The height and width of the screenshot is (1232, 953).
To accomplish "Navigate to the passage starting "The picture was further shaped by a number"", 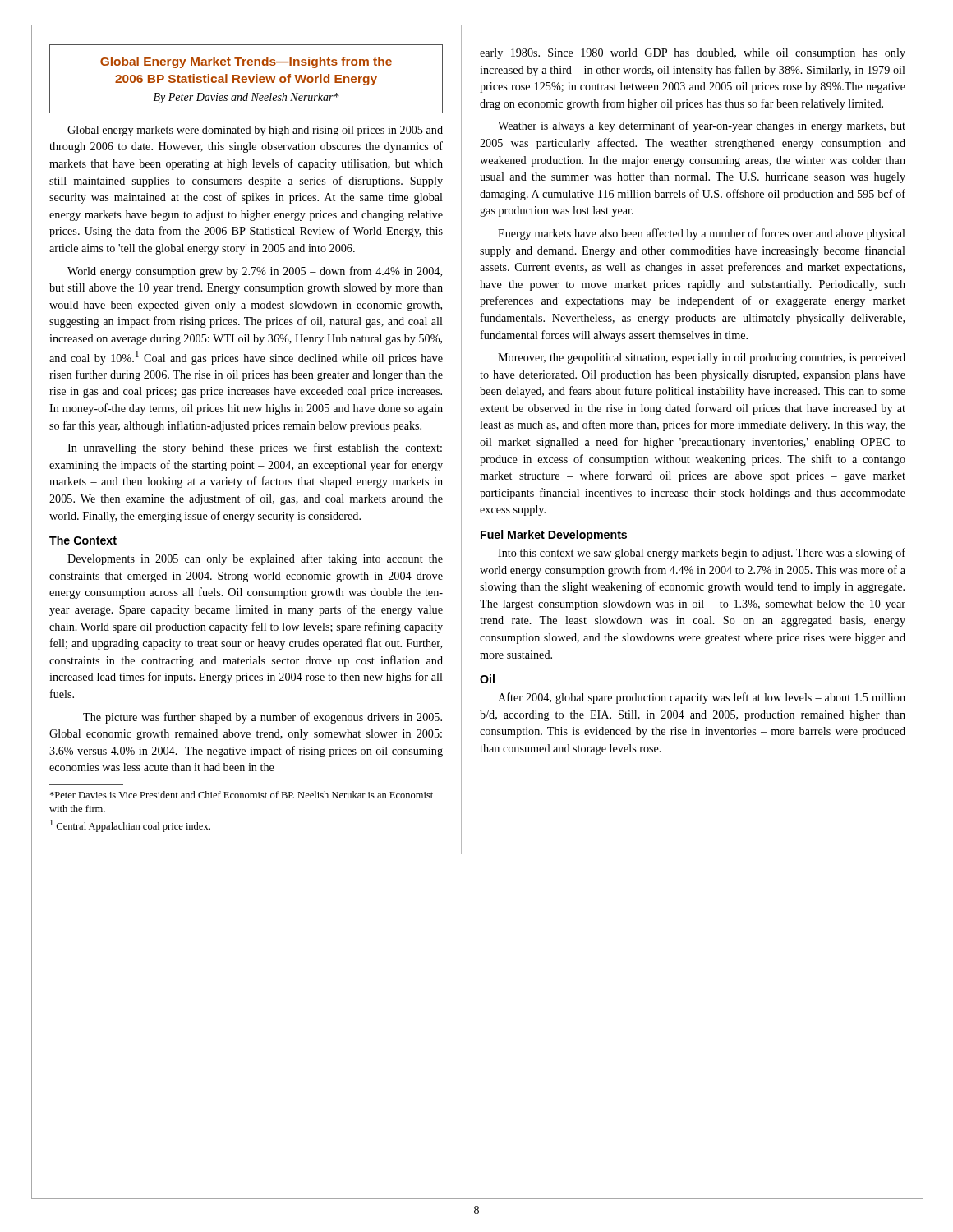I will pos(246,742).
